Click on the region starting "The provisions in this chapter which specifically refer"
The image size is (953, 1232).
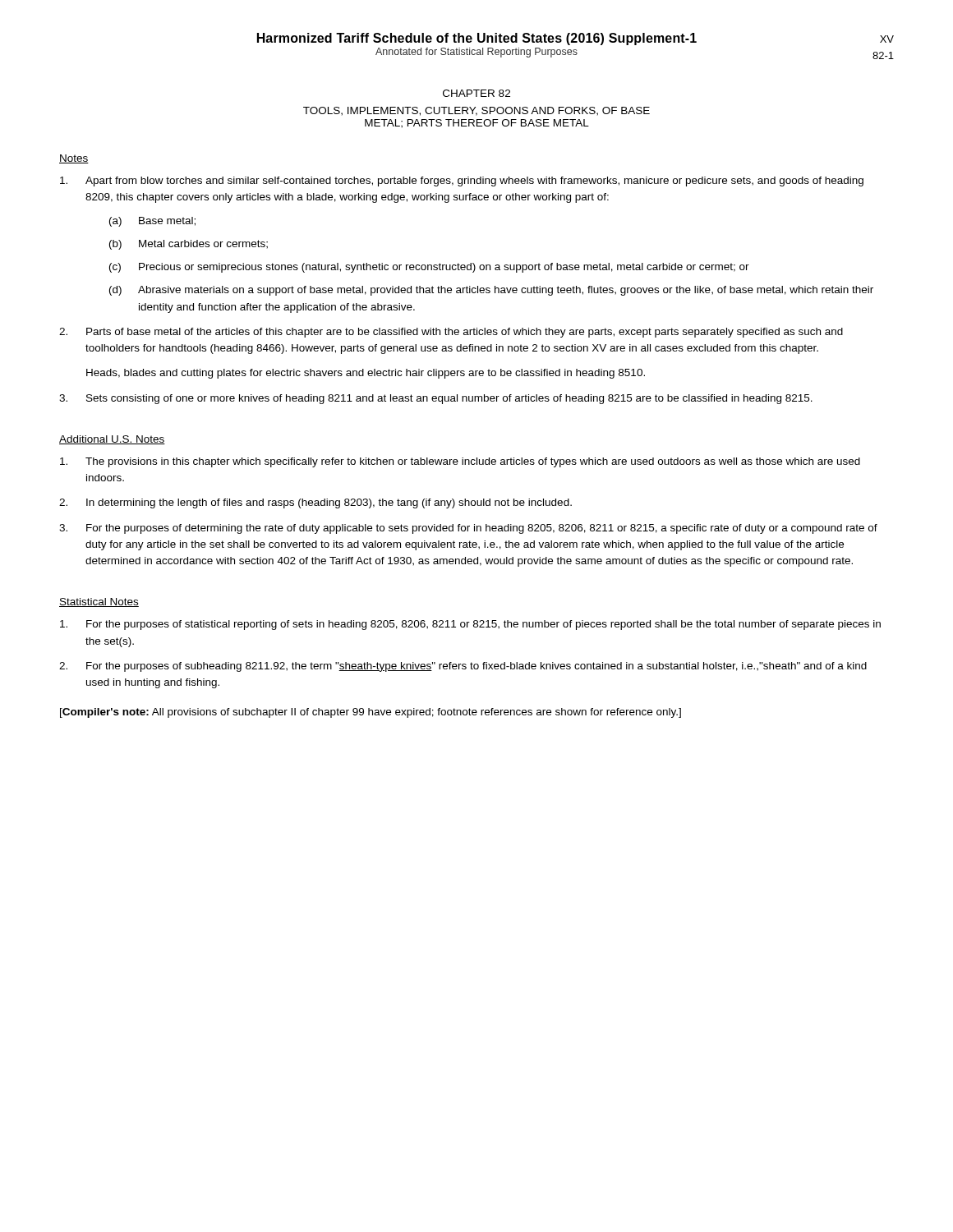point(476,470)
